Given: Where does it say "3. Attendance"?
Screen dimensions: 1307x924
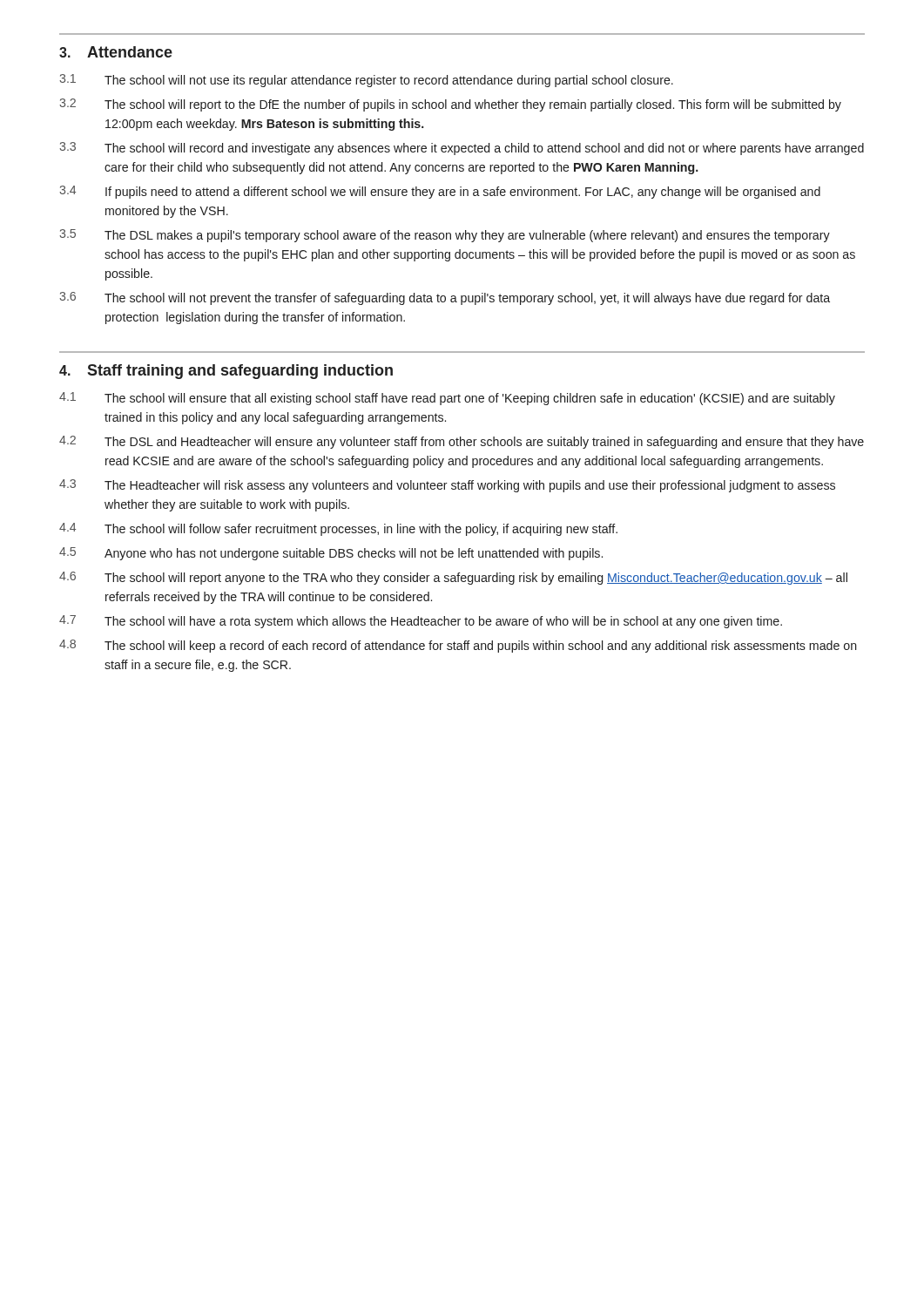Looking at the screenshot, I should coord(116,53).
